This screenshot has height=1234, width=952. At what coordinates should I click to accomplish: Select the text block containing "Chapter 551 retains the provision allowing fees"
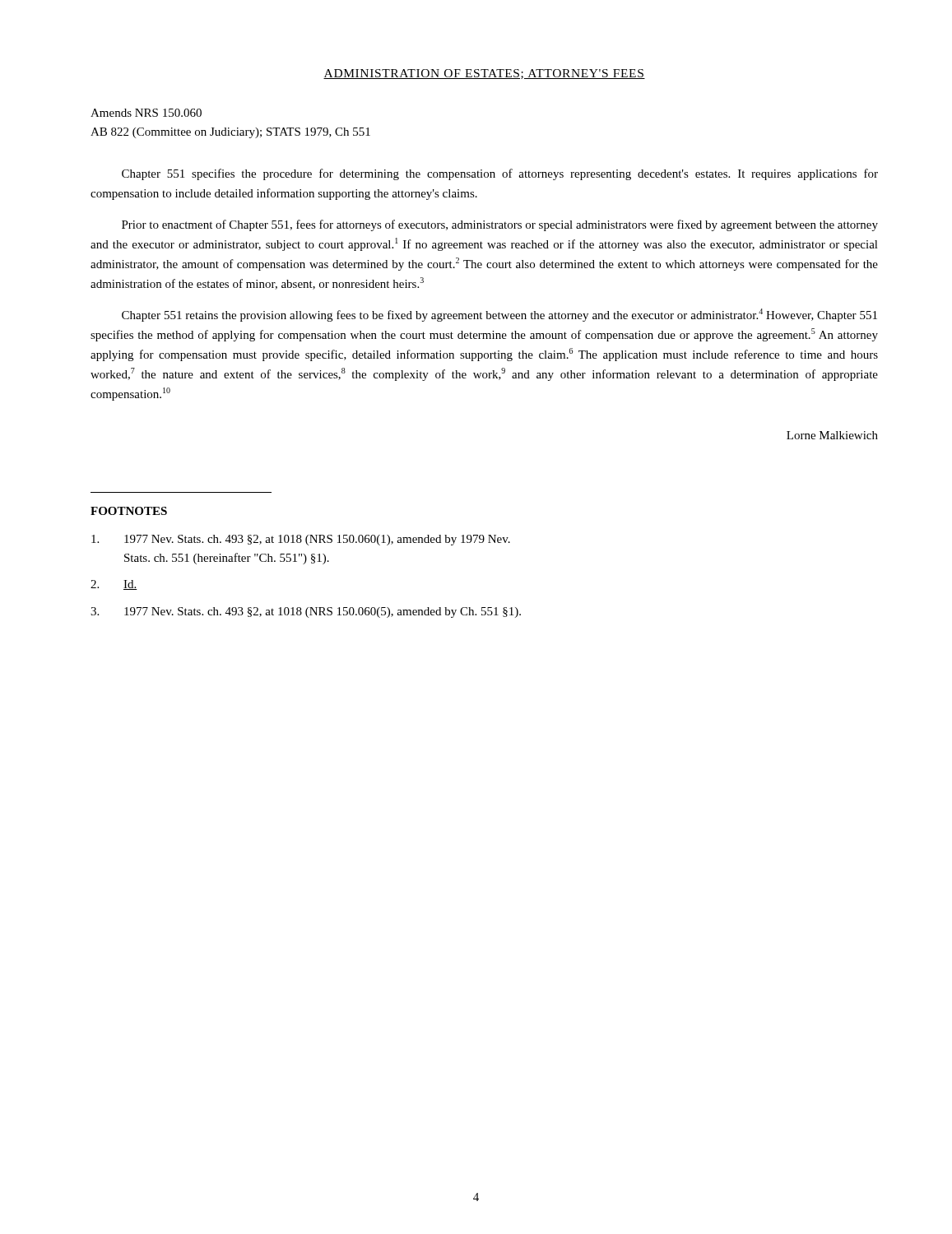point(484,355)
